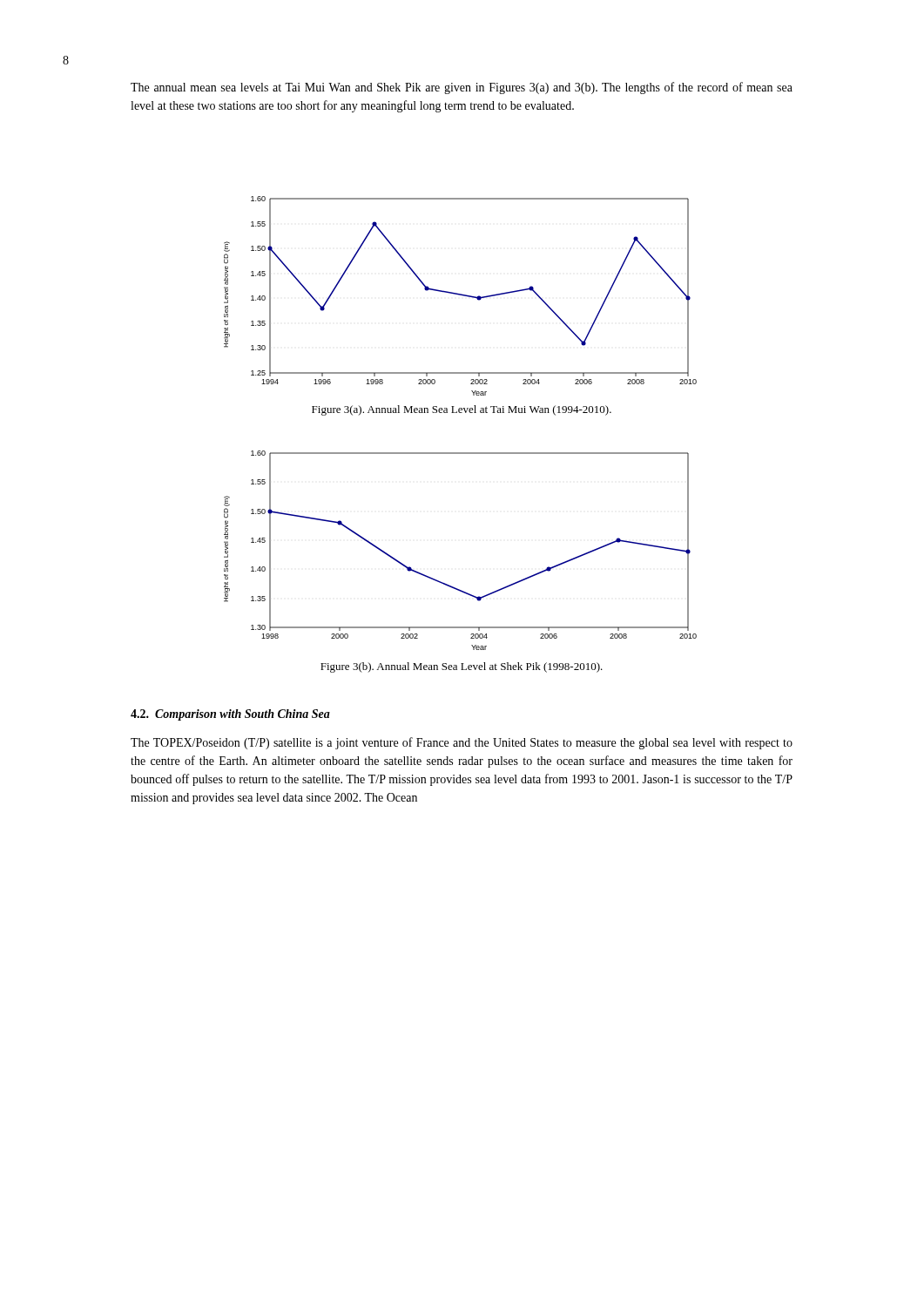
Task: Find the block starting "The annual mean sea levels"
Action: click(x=462, y=97)
